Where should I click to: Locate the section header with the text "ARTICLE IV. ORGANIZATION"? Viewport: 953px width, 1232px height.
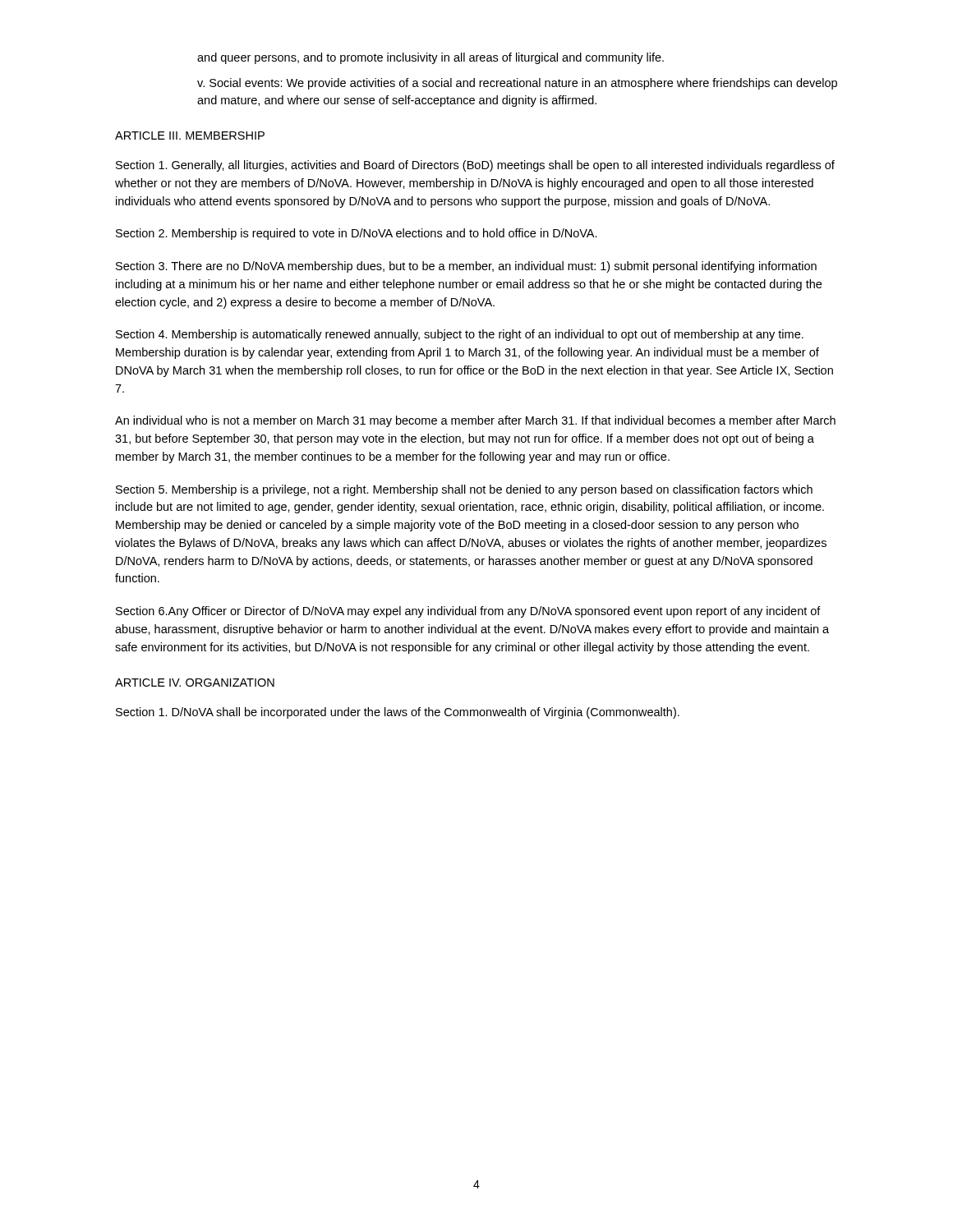tap(195, 683)
